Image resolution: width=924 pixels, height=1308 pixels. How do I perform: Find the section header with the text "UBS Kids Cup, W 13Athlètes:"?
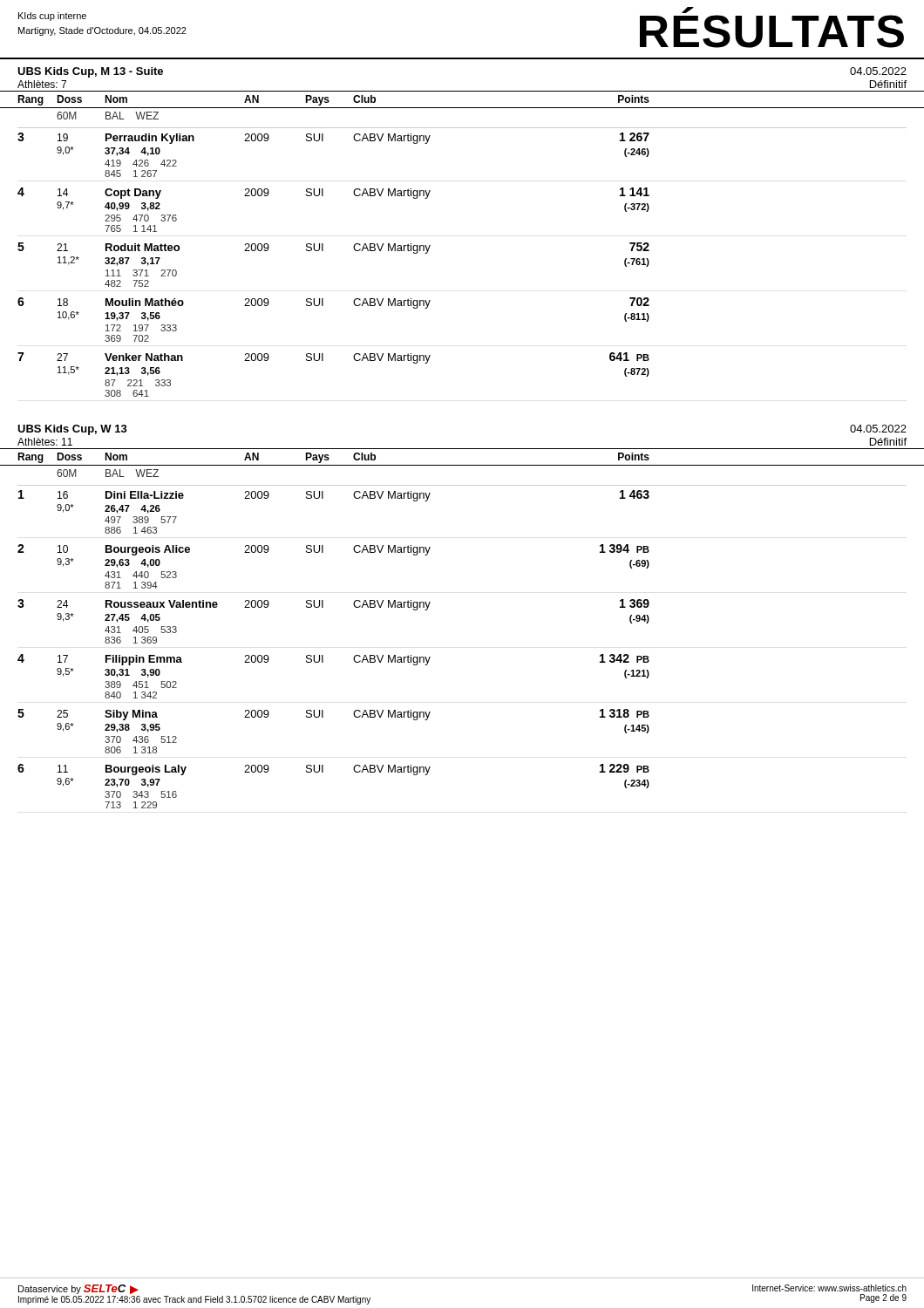(x=76, y=431)
